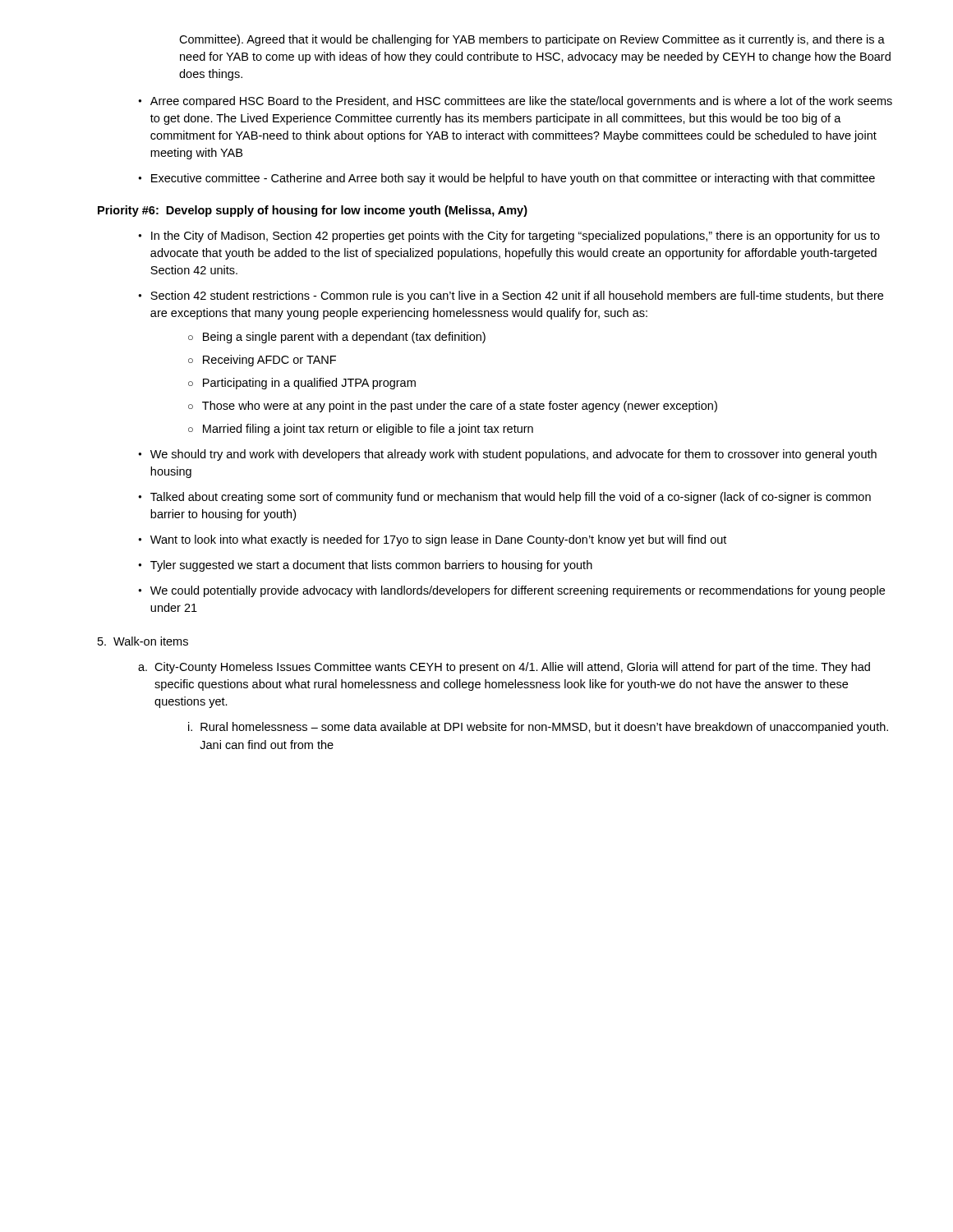Find the list item that says "● Arree compared HSC Board to"
The width and height of the screenshot is (953, 1232).
[516, 127]
